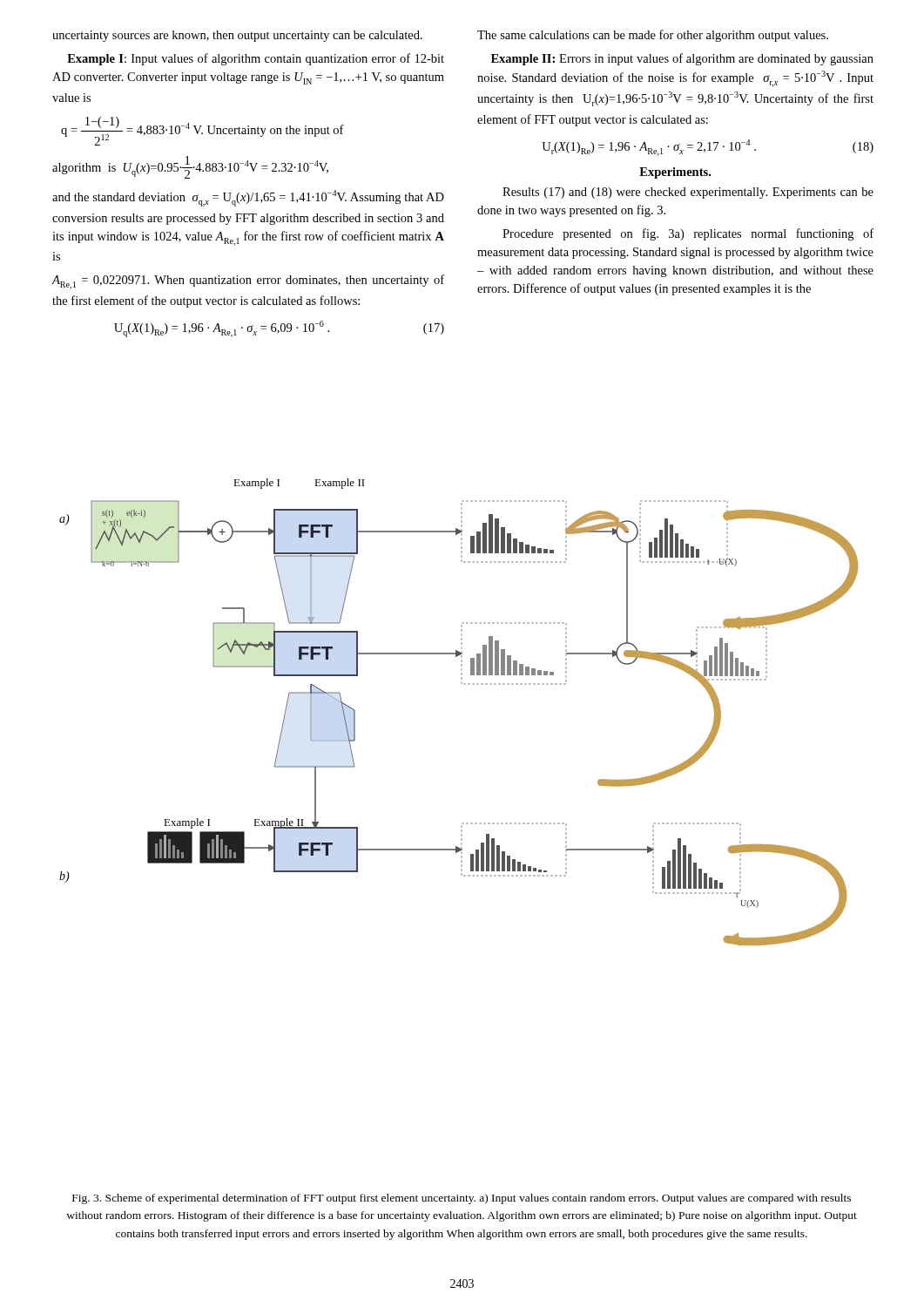Viewport: 924px width, 1307px height.
Task: Find the caption on this page that starts "Fig. 3. Scheme of experimental determination"
Action: point(462,1215)
